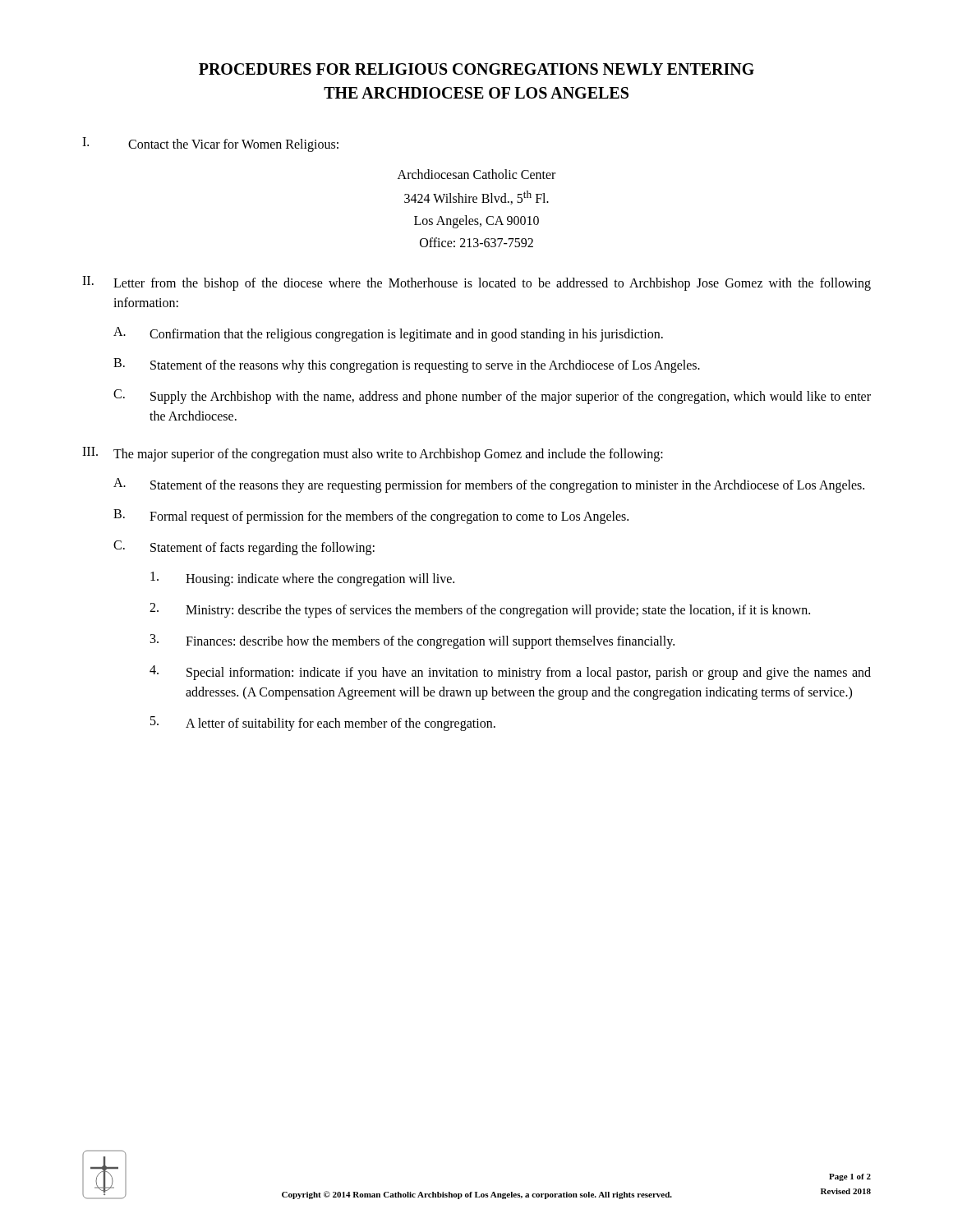The width and height of the screenshot is (953, 1232).
Task: Click on the block starting "I. Contact the Vicar for Women"
Action: pos(210,145)
